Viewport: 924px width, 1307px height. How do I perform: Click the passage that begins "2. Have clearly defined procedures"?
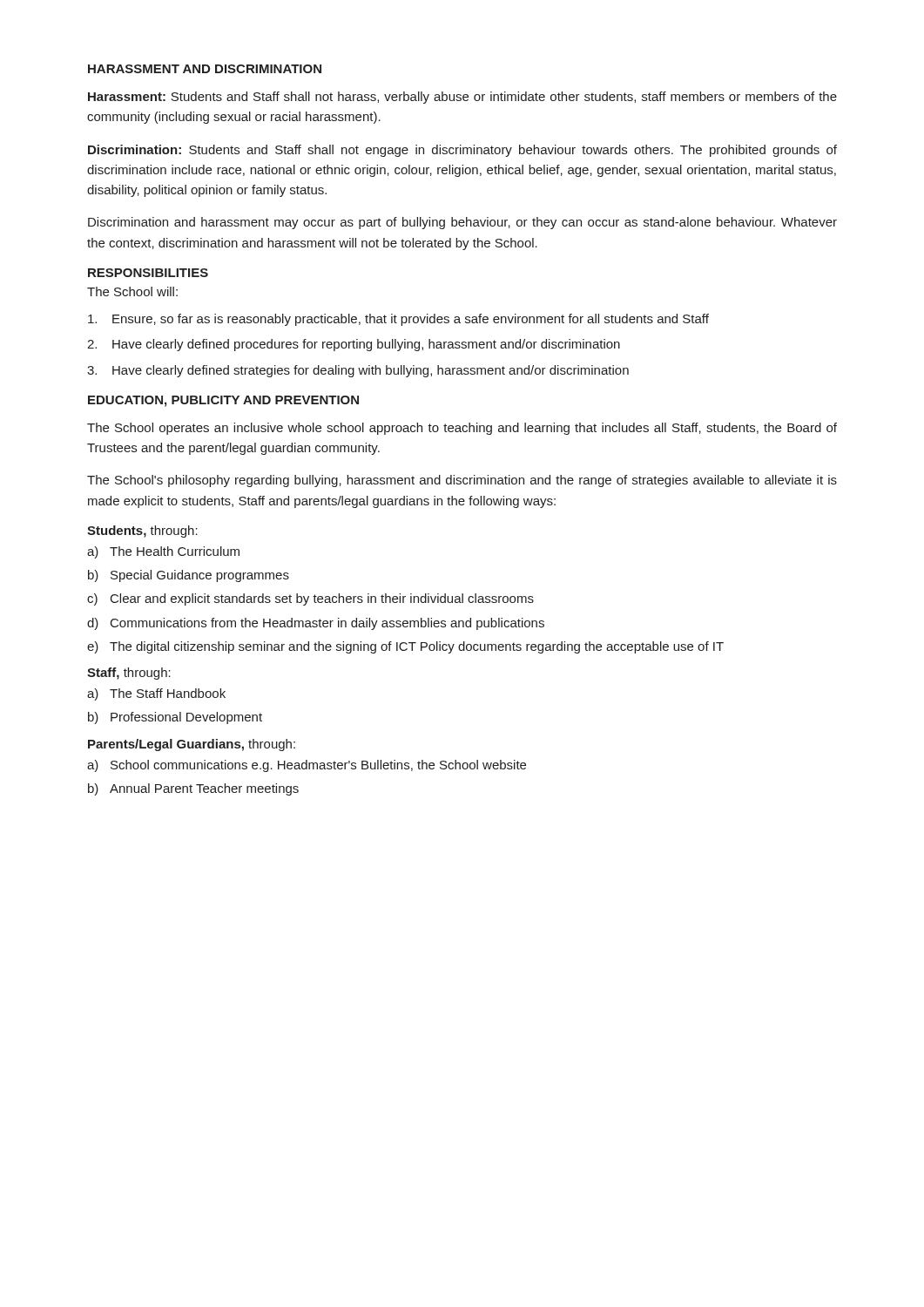click(x=354, y=344)
